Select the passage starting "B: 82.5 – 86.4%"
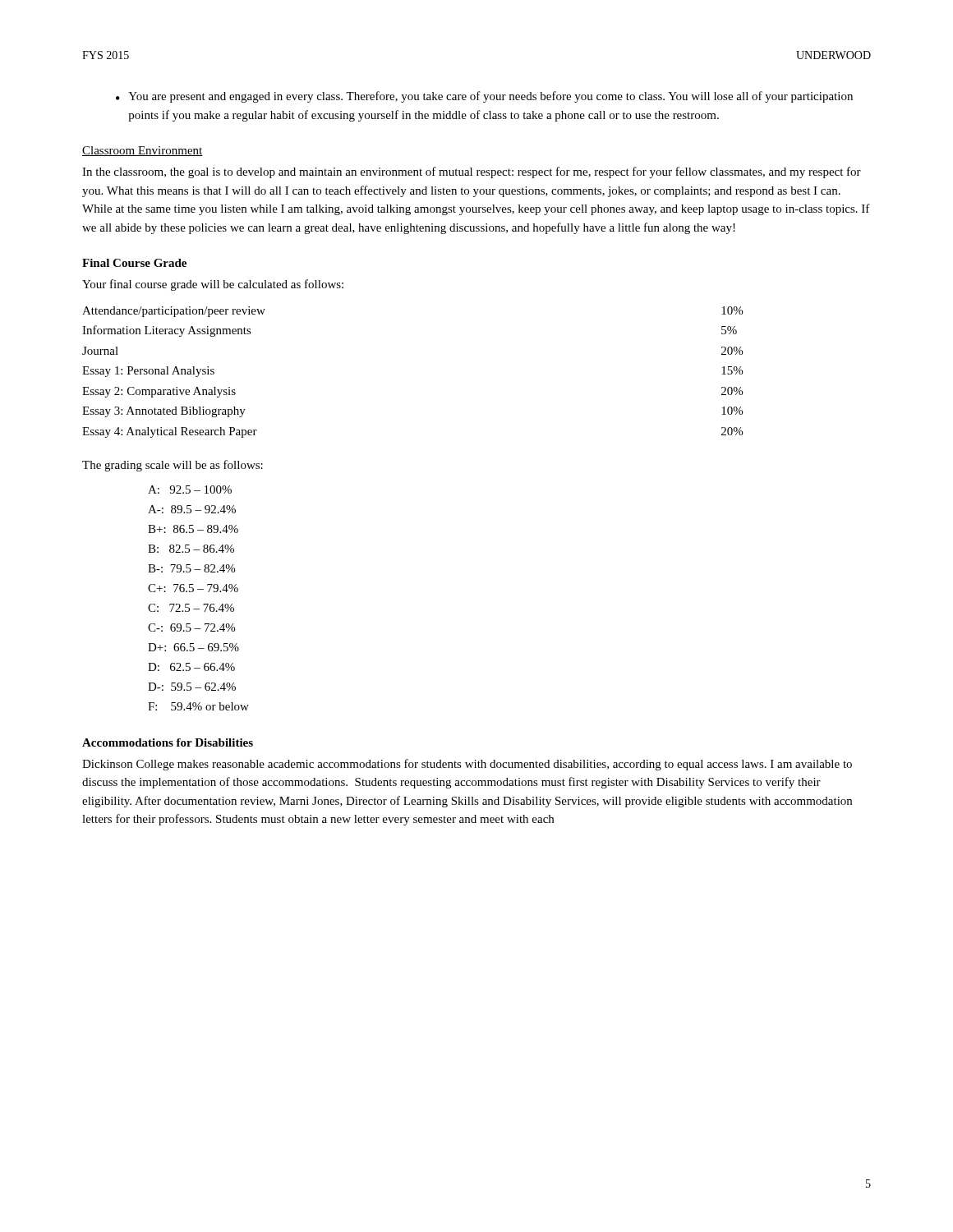The width and height of the screenshot is (953, 1232). pyautogui.click(x=191, y=548)
